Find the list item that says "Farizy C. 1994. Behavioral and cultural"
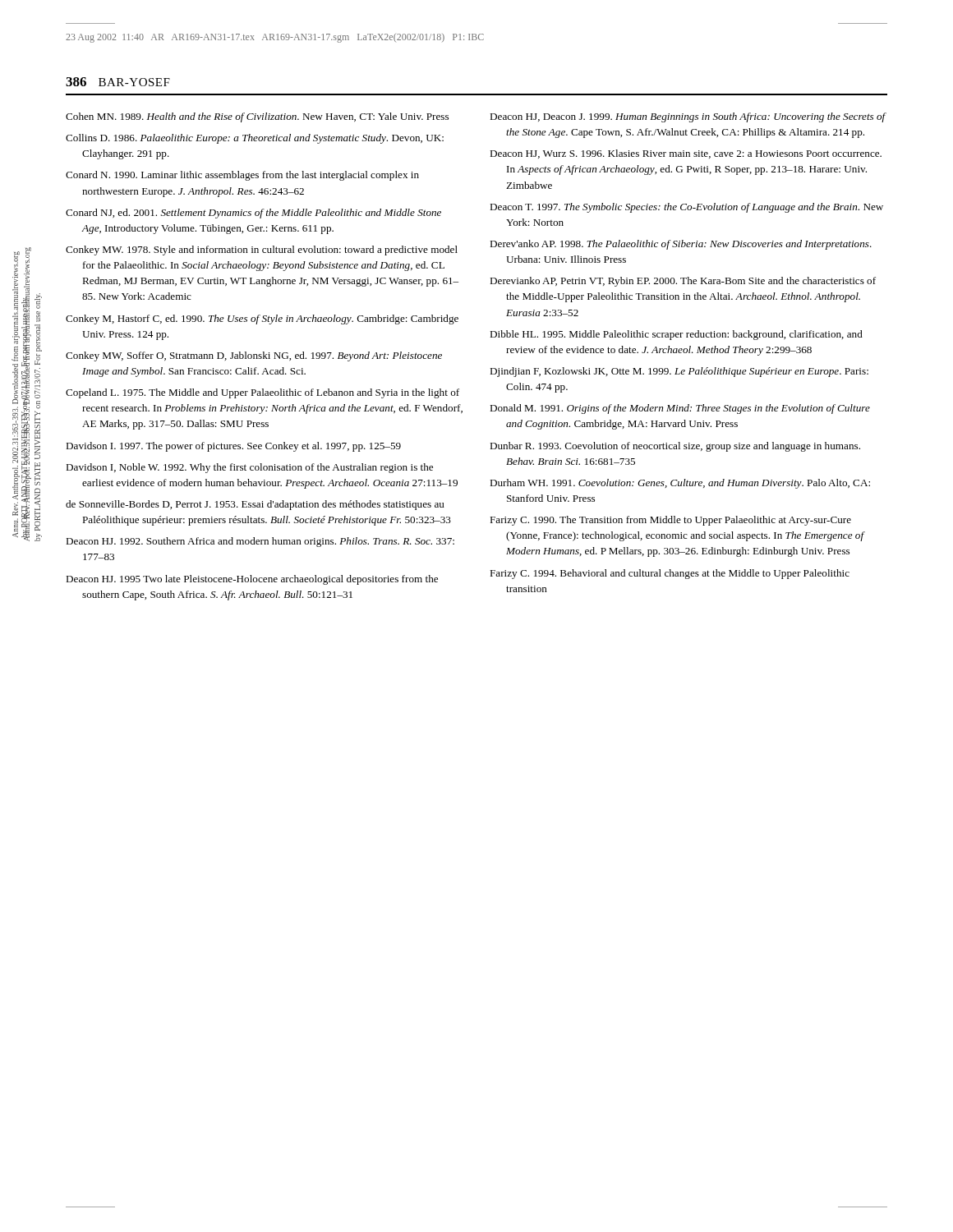The image size is (953, 1232). (670, 580)
